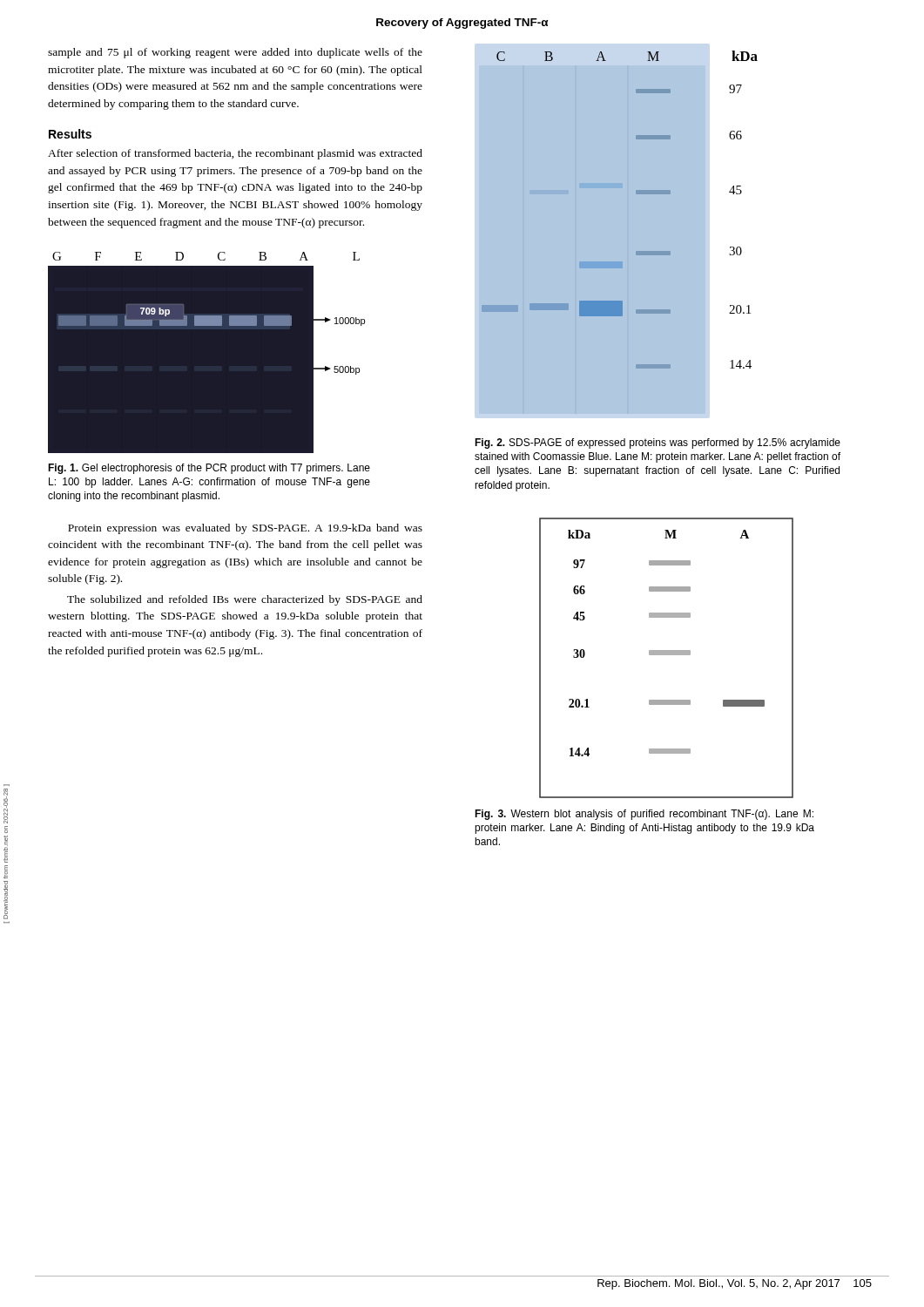
Task: Click the passage that begins "sample and 75"
Action: (x=235, y=77)
